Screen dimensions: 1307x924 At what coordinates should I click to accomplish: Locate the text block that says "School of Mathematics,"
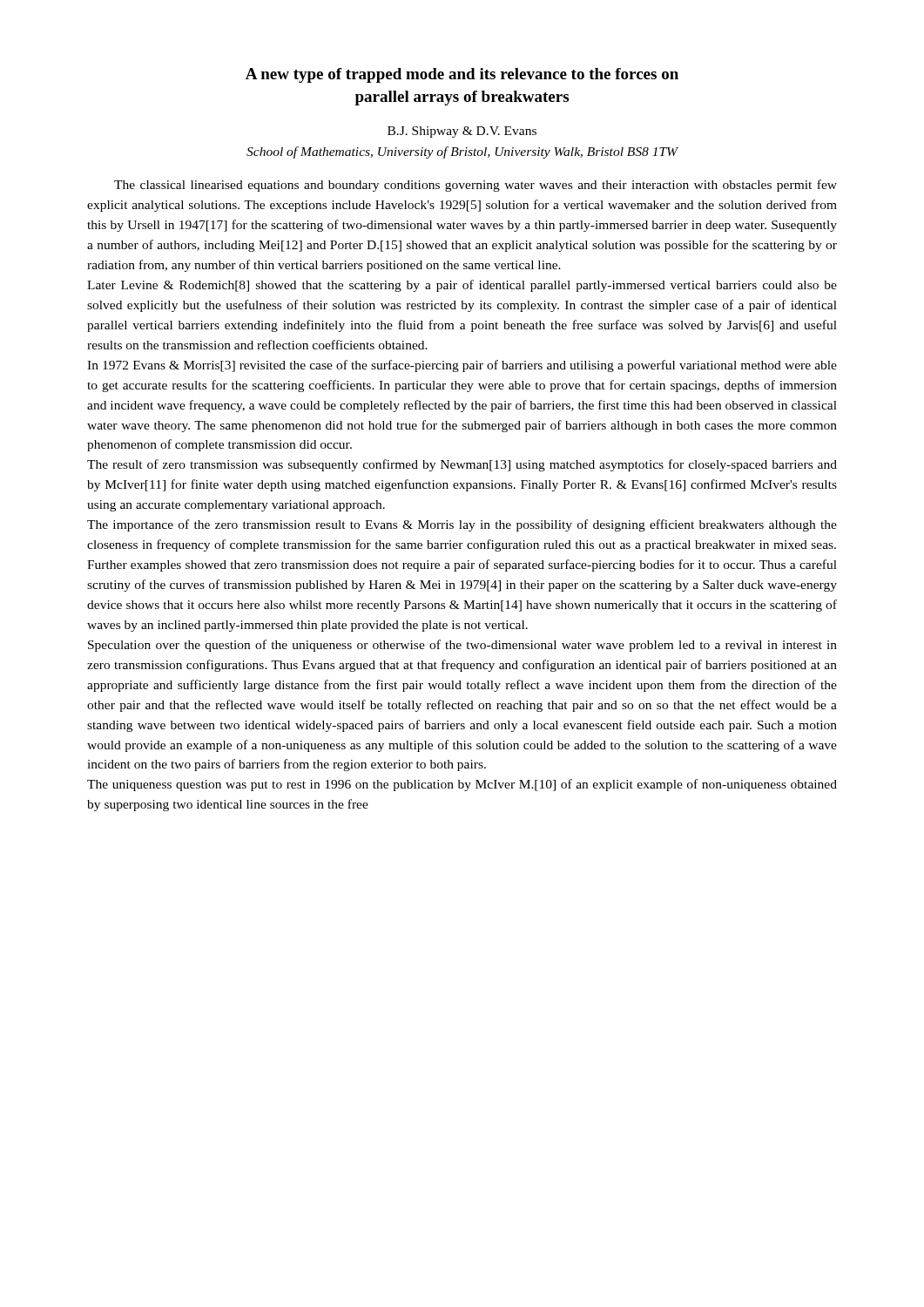point(462,151)
